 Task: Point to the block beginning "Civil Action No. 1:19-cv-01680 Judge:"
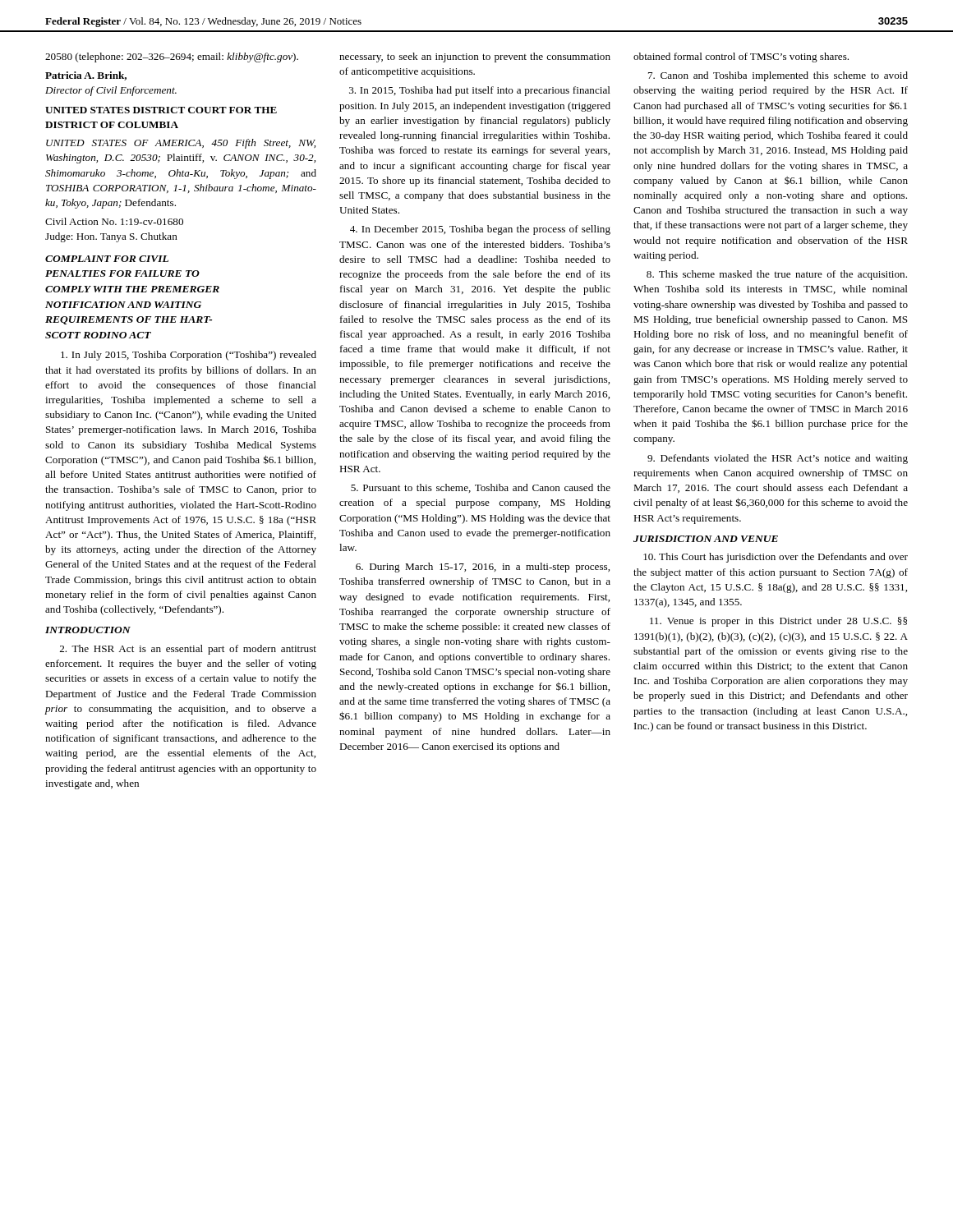tap(114, 229)
